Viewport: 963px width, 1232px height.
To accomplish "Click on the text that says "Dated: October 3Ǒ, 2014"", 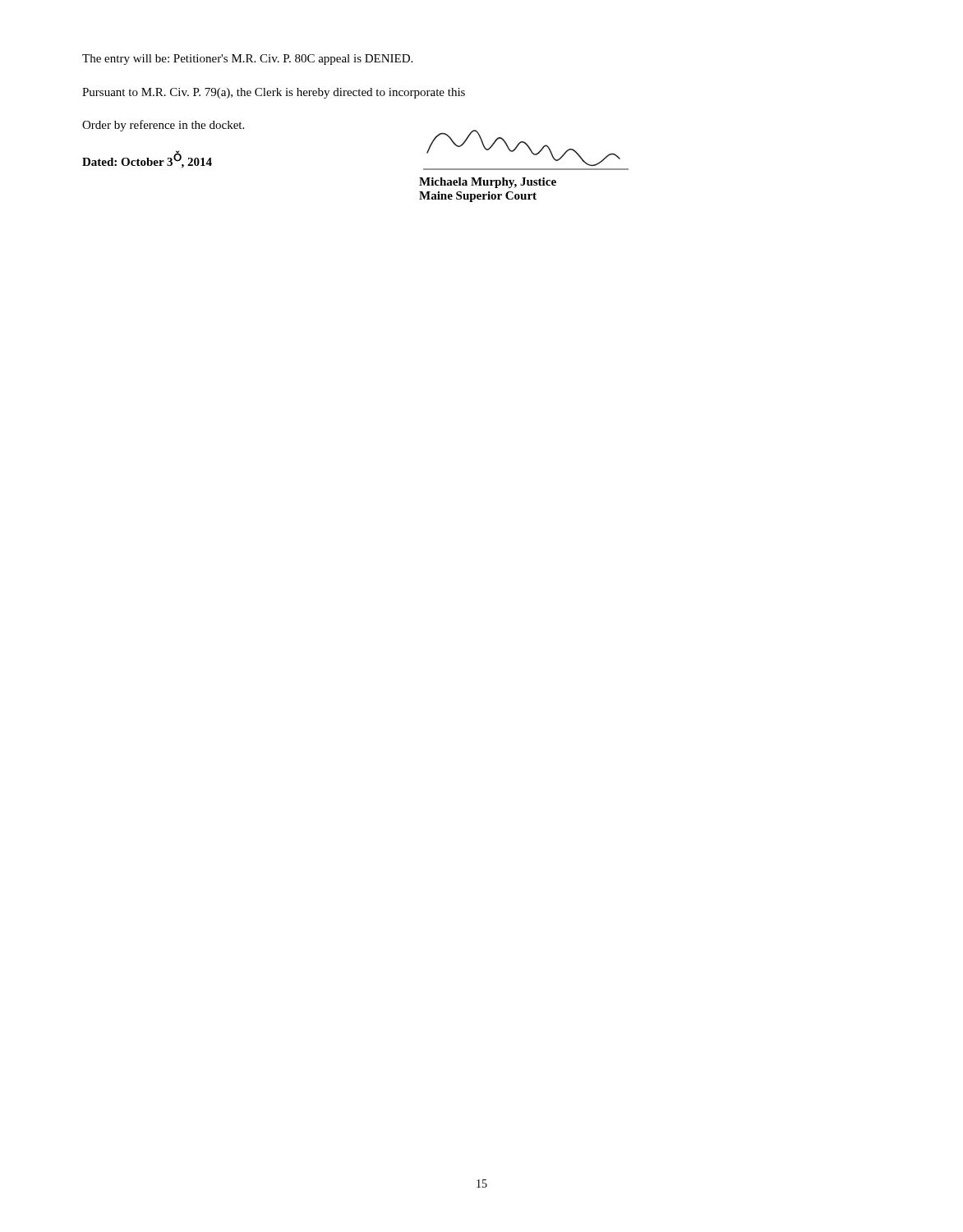I will click(x=147, y=160).
